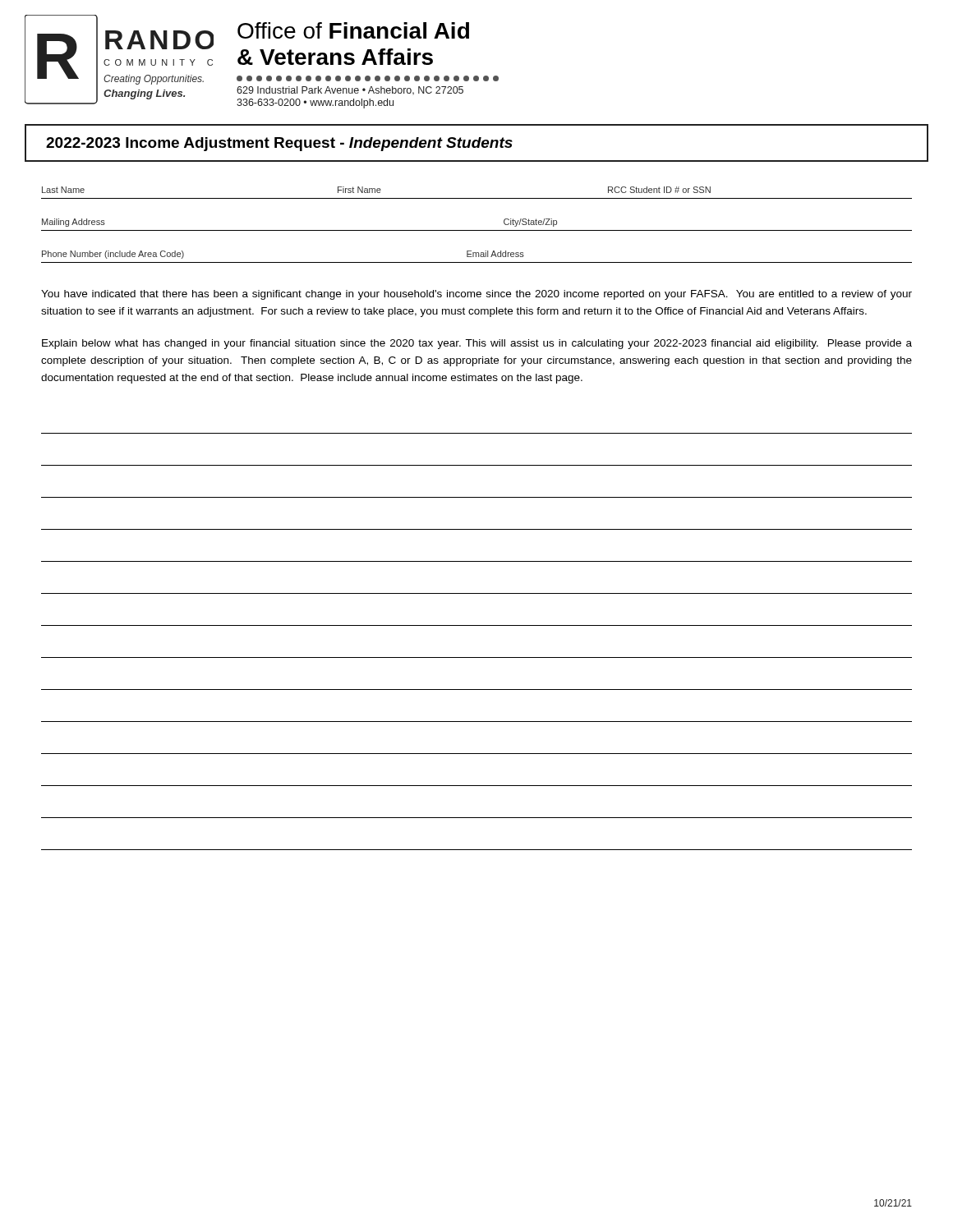Screen dimensions: 1232x953
Task: Point to the element starting "Phone Number (include Area Code)"
Action: [113, 254]
